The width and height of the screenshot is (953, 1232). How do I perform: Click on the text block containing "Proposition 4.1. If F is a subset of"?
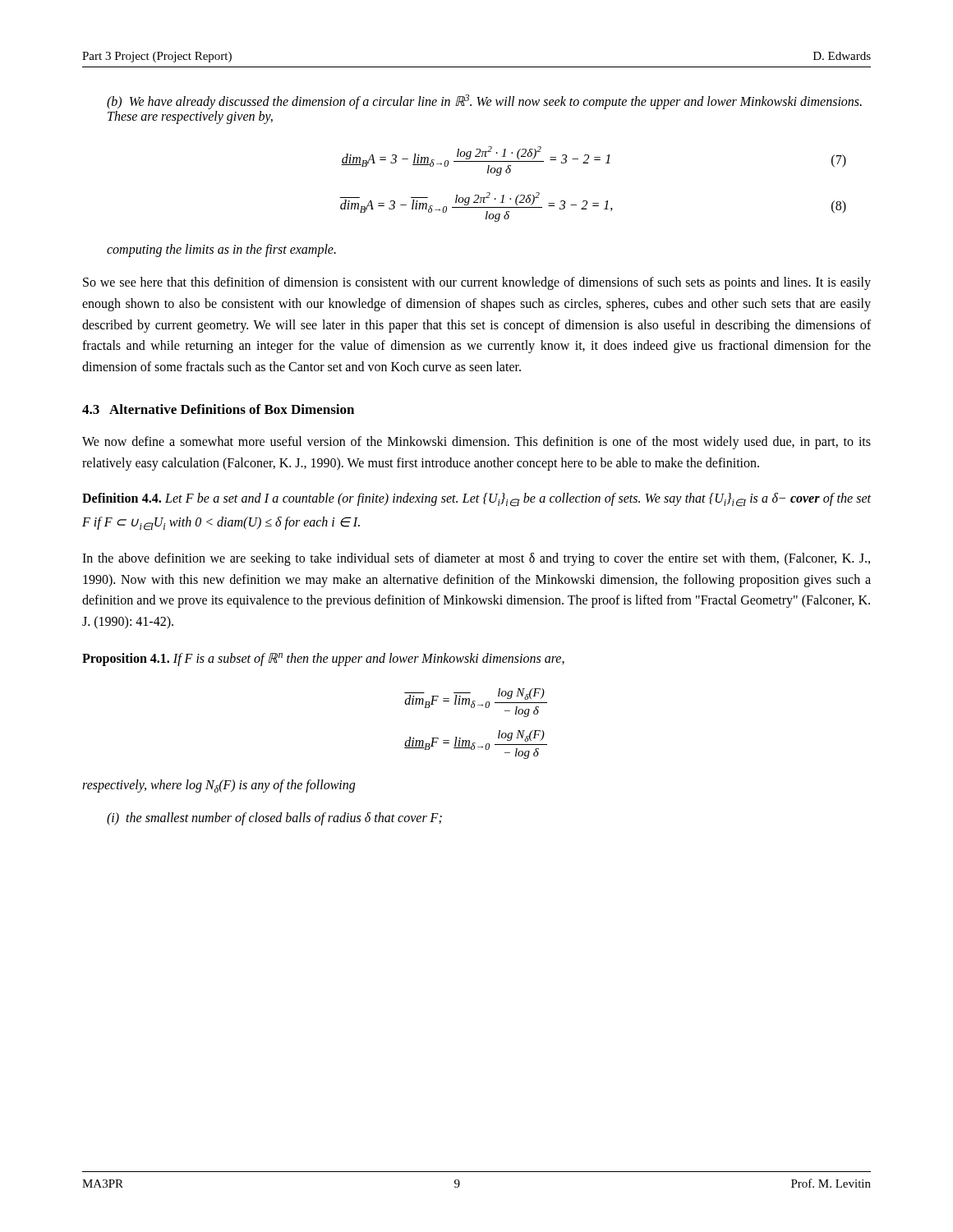323,657
